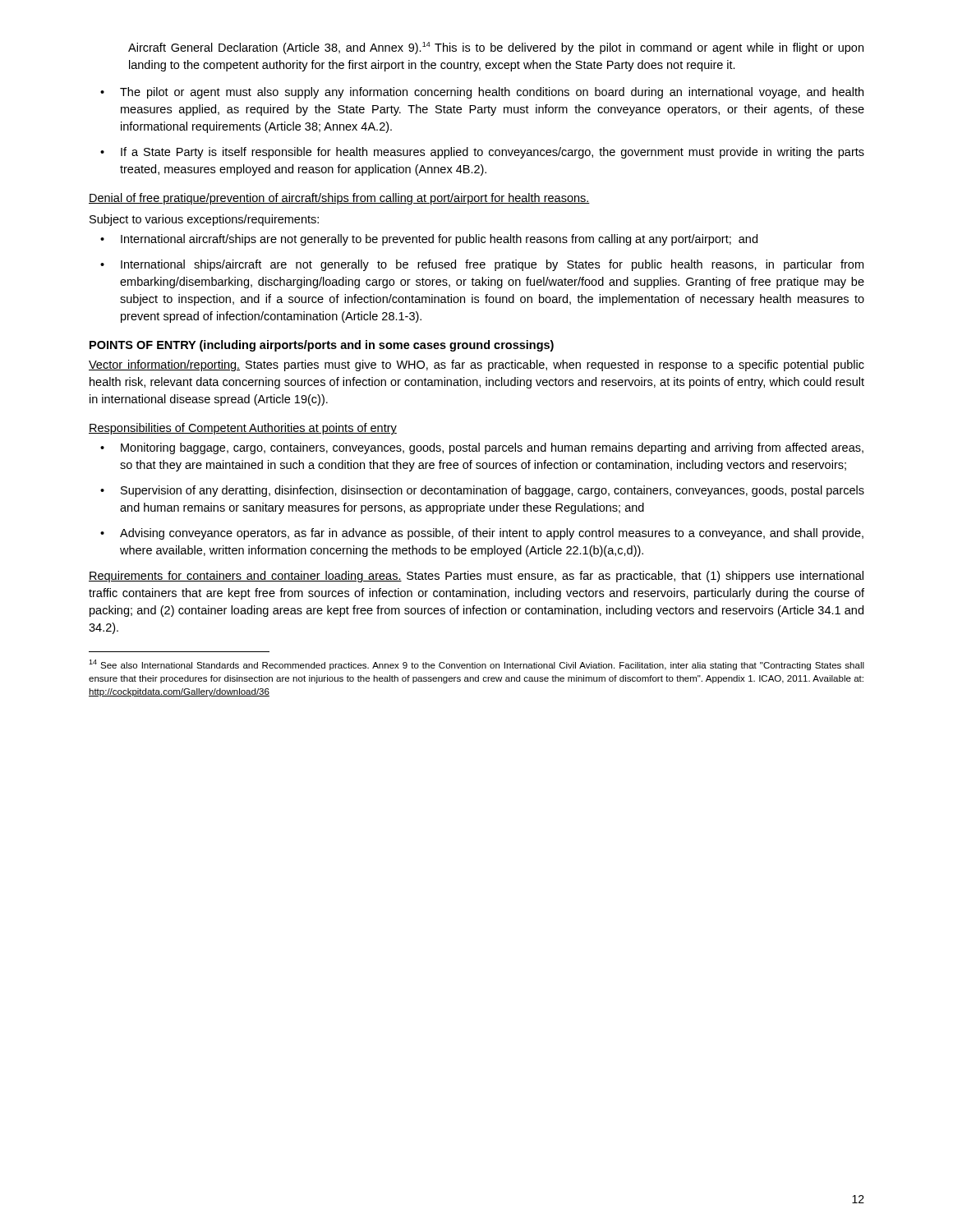Locate the element starting "International ships/aircraft are not generally to be"
The height and width of the screenshot is (1232, 953).
tap(492, 290)
